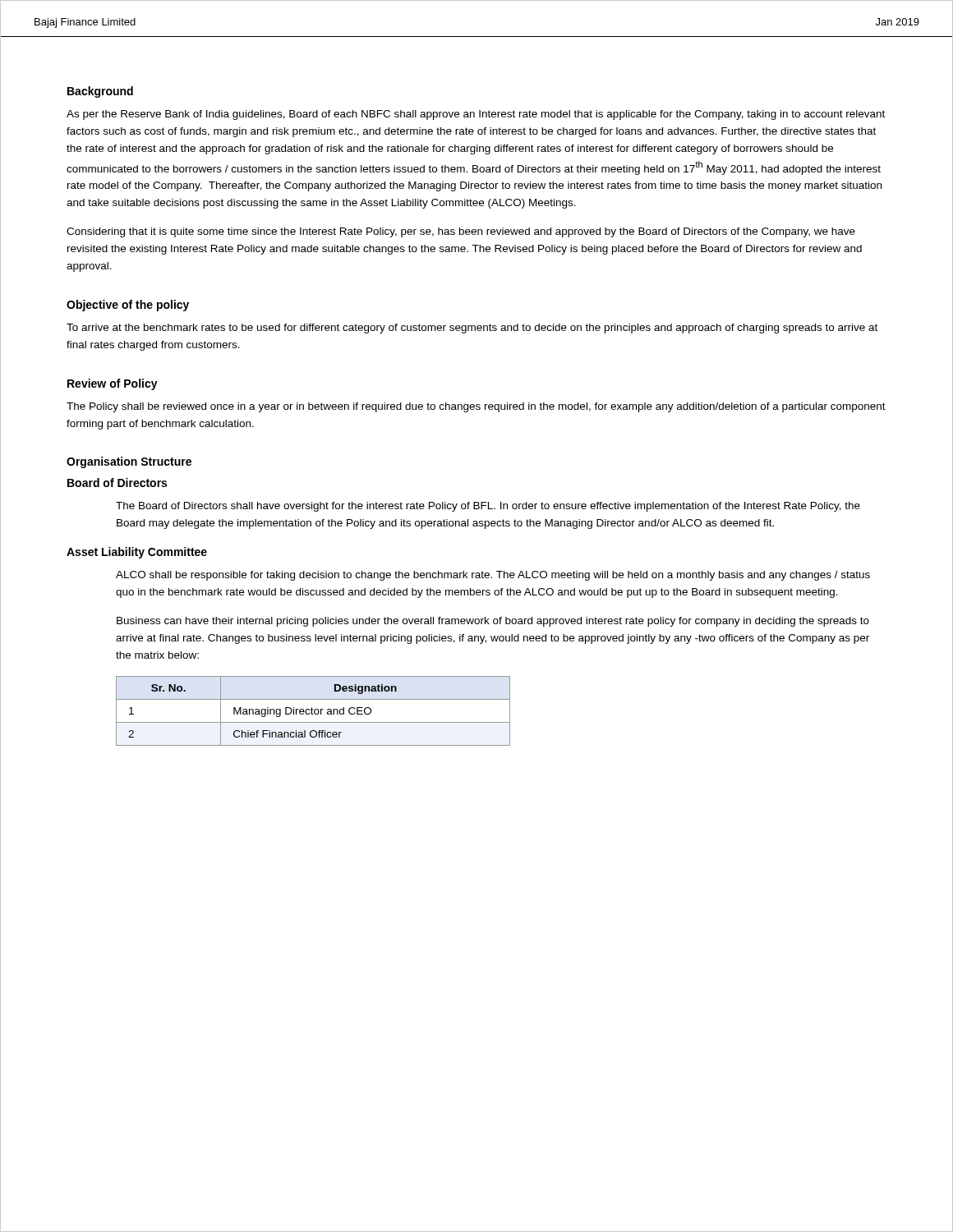
Task: Locate the text block that says "The Board of Directors shall have oversight for"
Action: 488,515
